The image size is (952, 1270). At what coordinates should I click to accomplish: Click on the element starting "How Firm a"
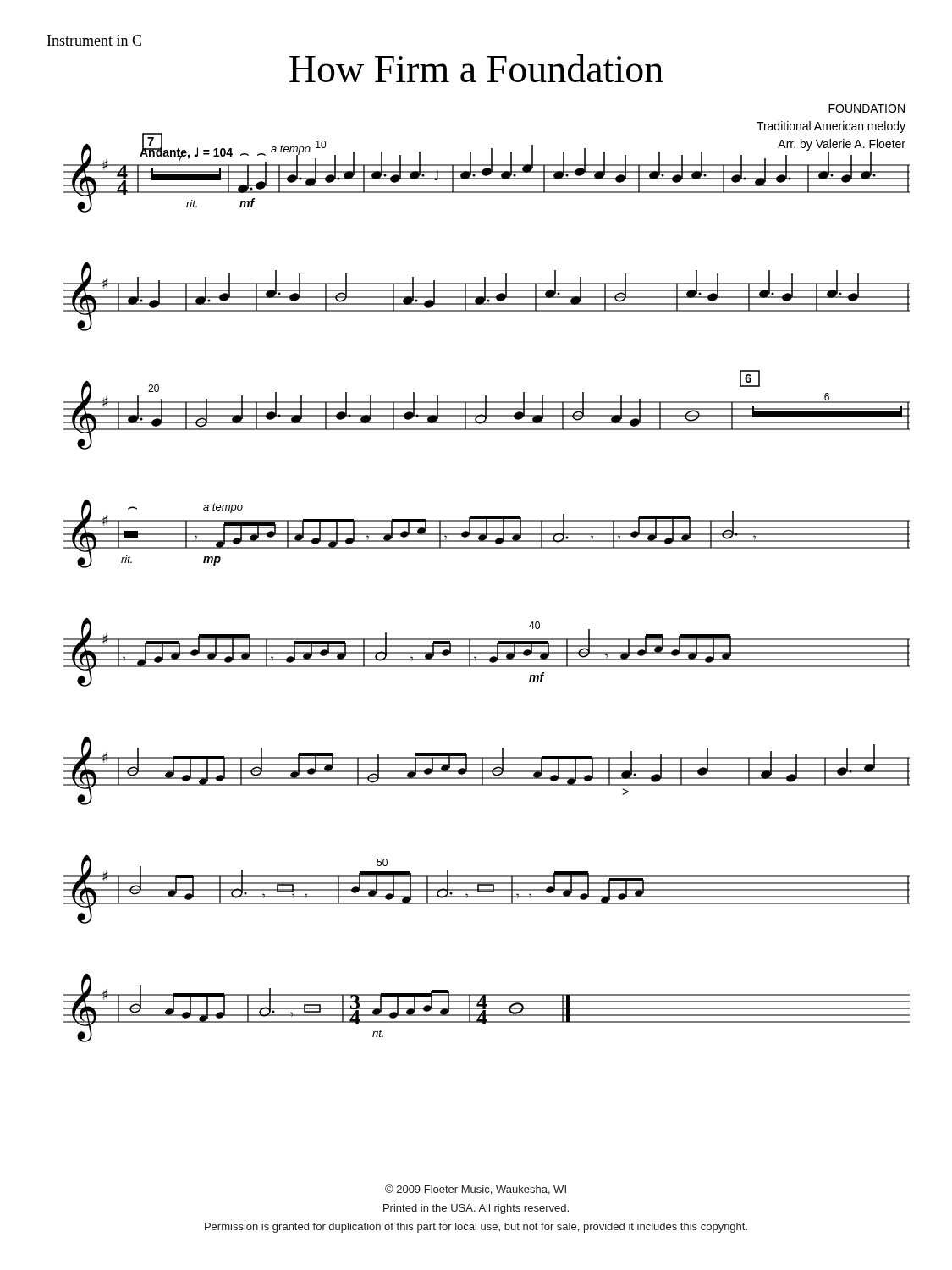tap(476, 69)
